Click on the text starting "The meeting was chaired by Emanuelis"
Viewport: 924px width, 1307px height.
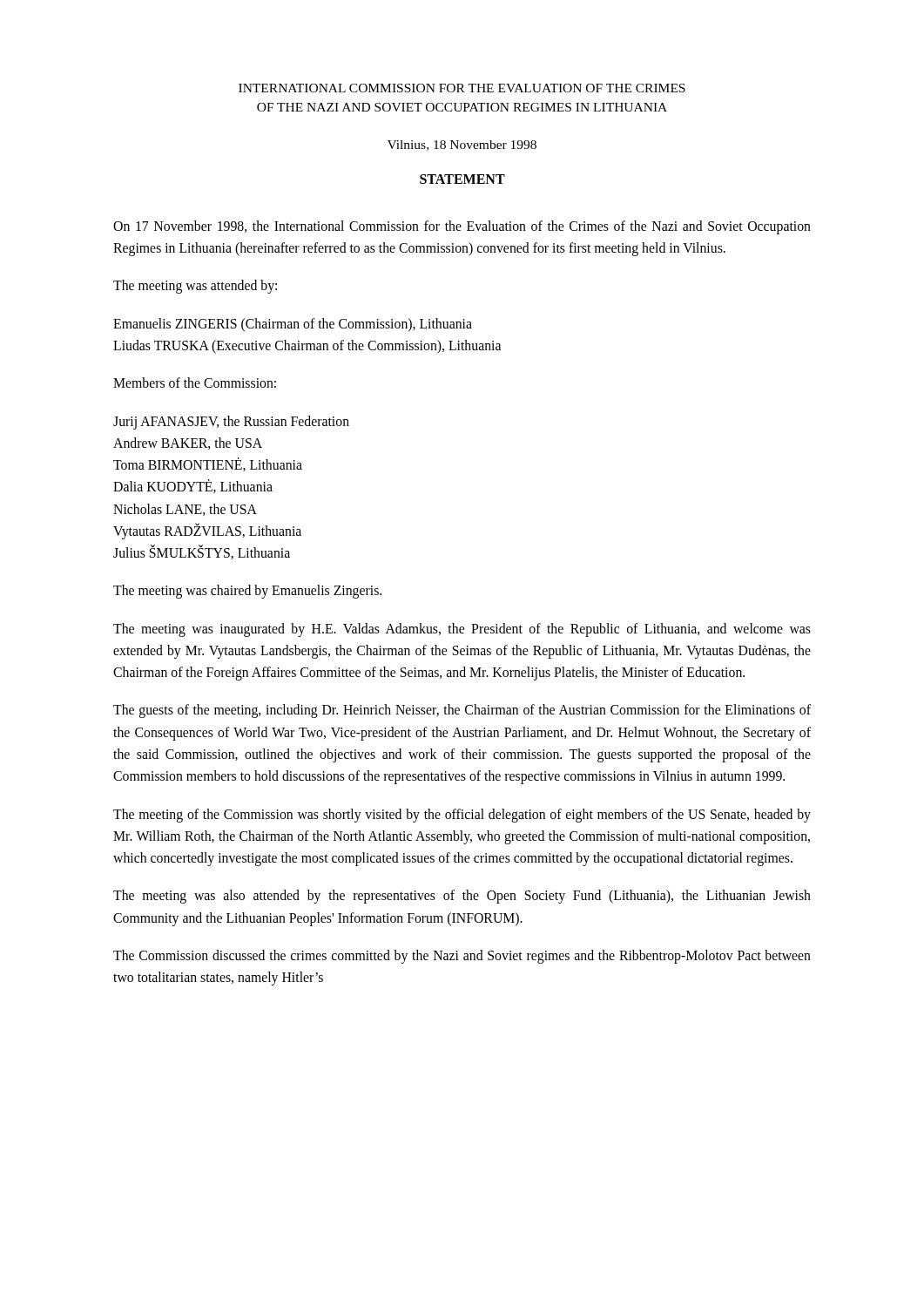248,591
